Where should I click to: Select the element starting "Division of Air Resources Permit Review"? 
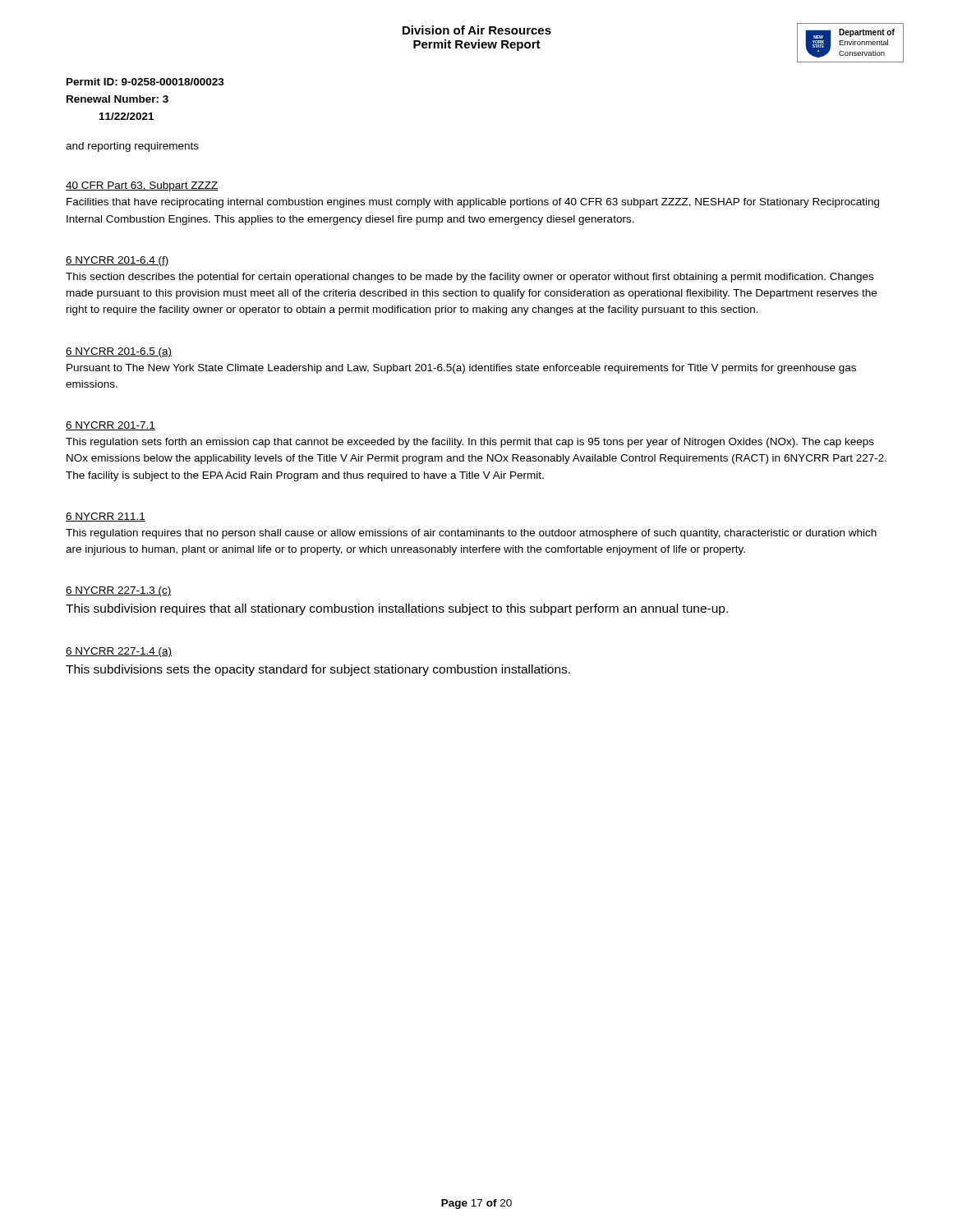tap(476, 37)
